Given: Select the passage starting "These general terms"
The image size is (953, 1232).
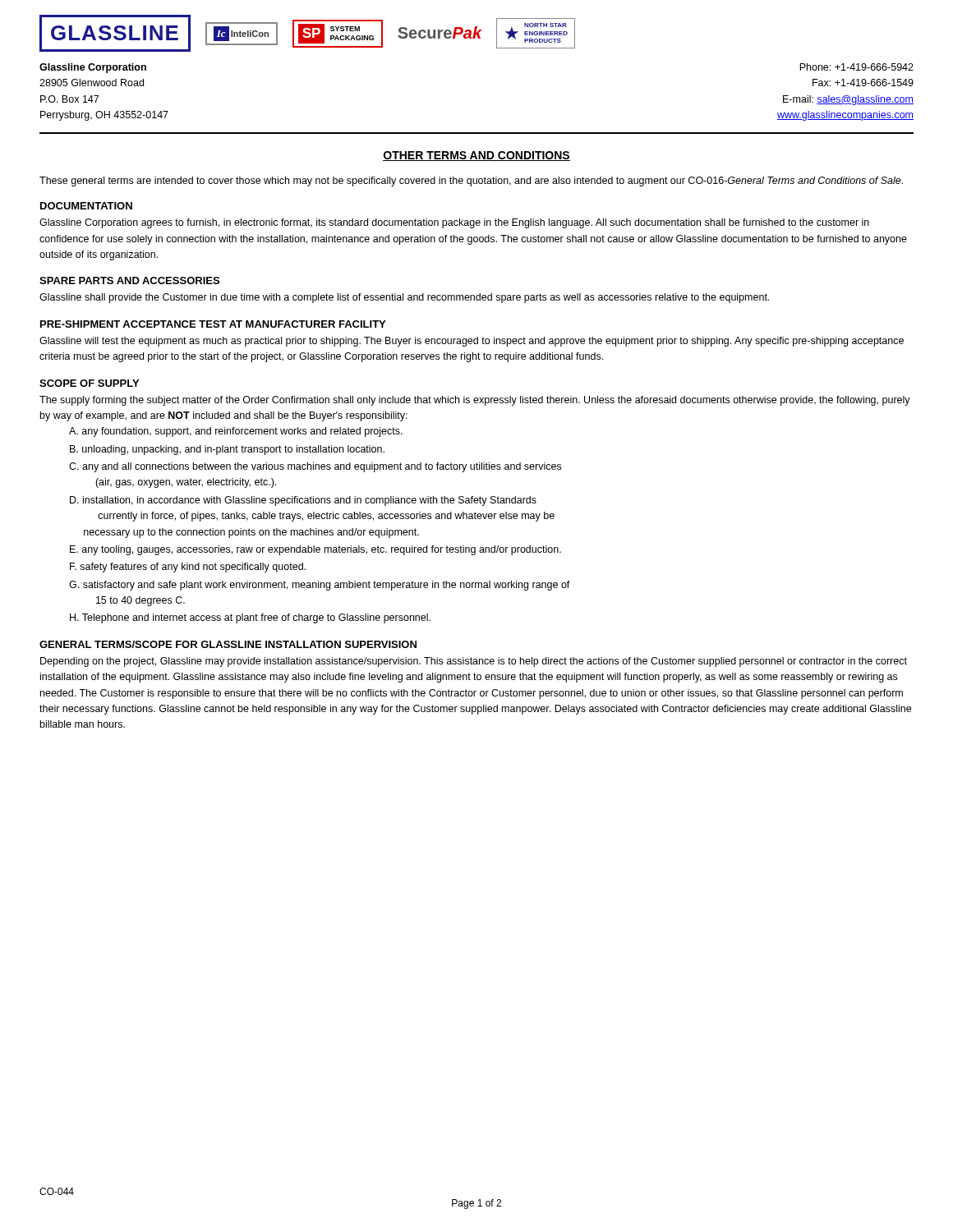Looking at the screenshot, I should coord(472,180).
